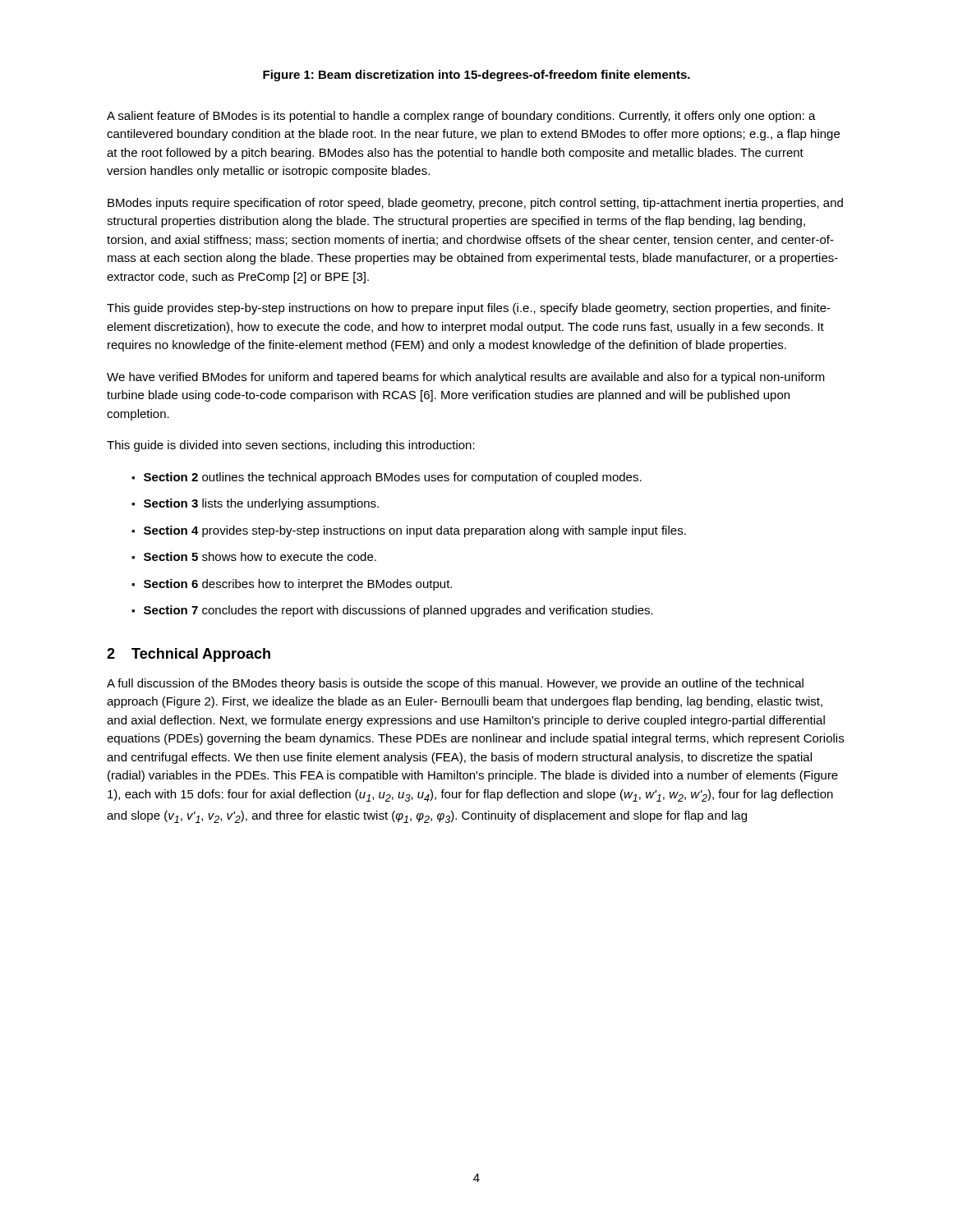
Task: Find the block on this page that starts "Section 7 concludes the report with"
Action: click(x=399, y=611)
